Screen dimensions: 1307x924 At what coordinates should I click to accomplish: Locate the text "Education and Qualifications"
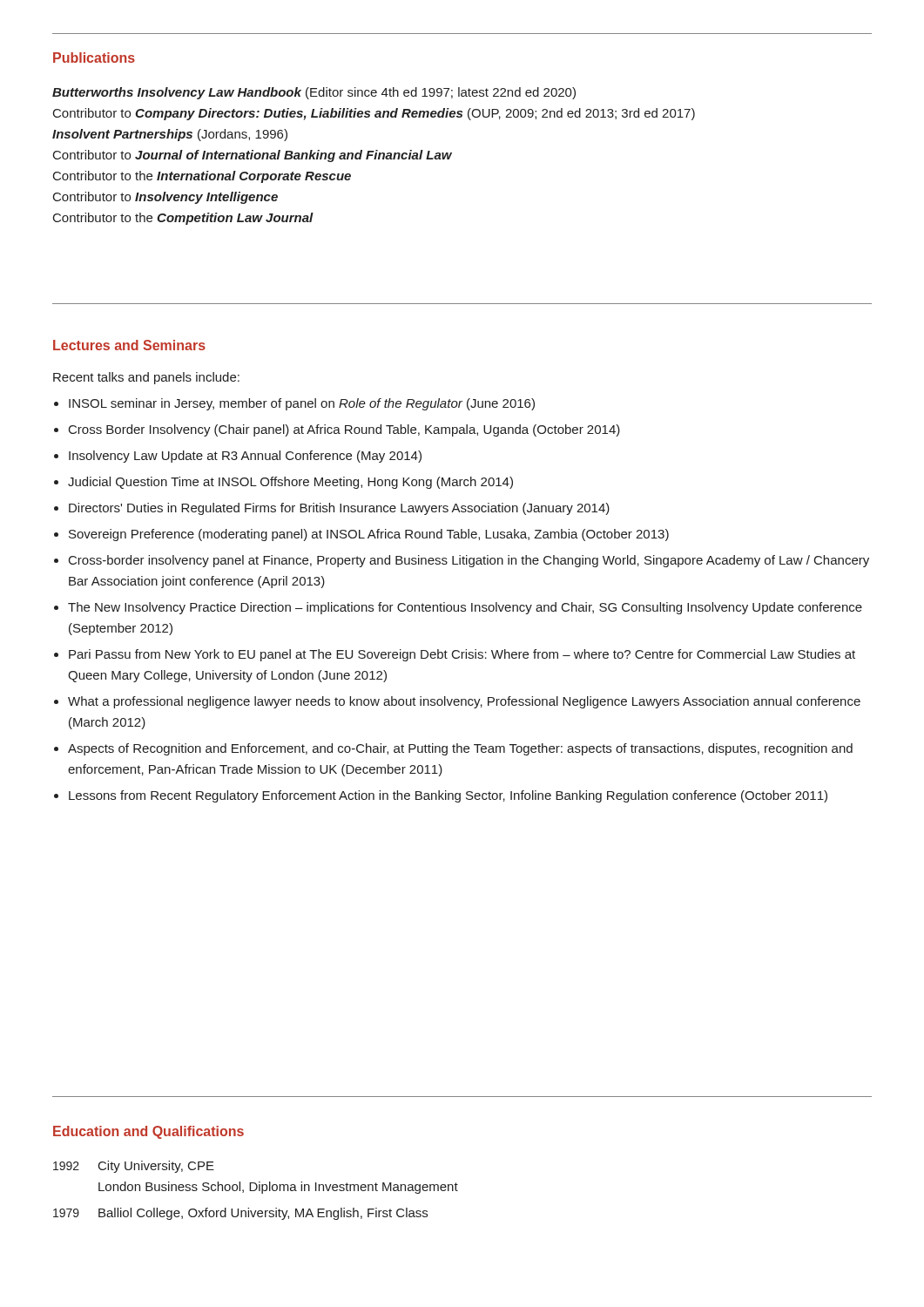(148, 1131)
